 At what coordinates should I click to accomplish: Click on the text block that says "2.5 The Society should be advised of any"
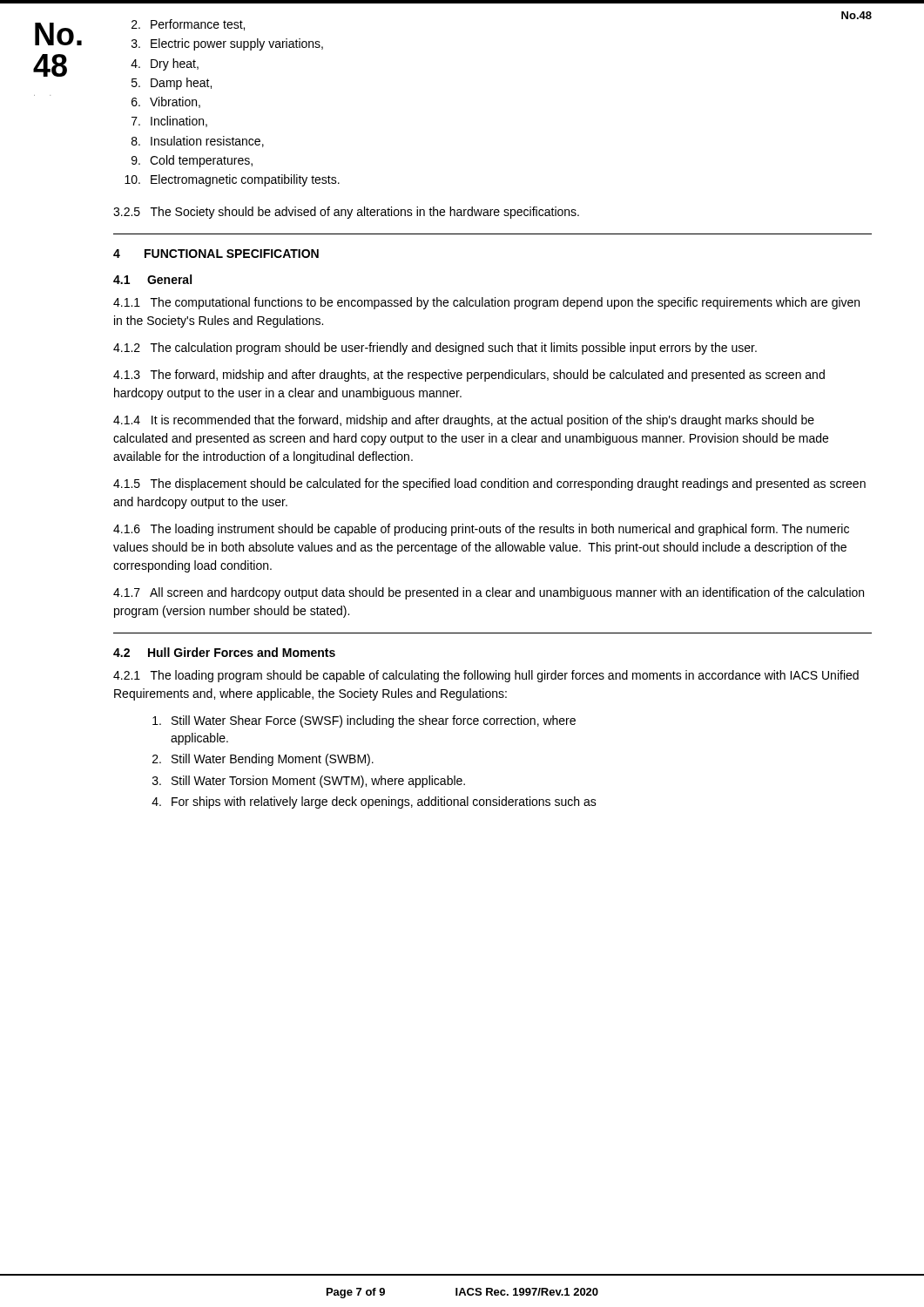click(347, 211)
